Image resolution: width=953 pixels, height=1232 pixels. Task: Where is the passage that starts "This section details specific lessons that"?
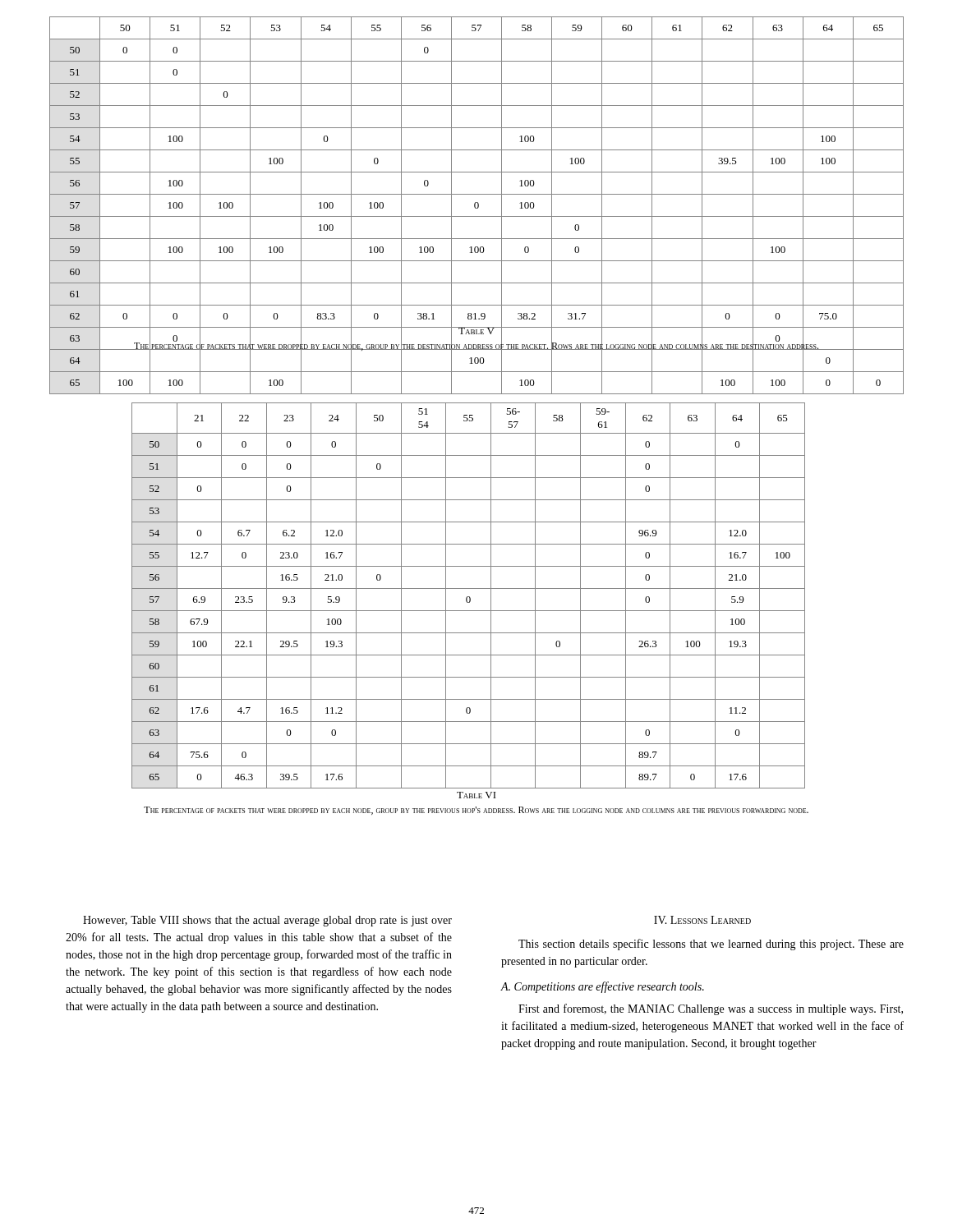pyautogui.click(x=702, y=953)
